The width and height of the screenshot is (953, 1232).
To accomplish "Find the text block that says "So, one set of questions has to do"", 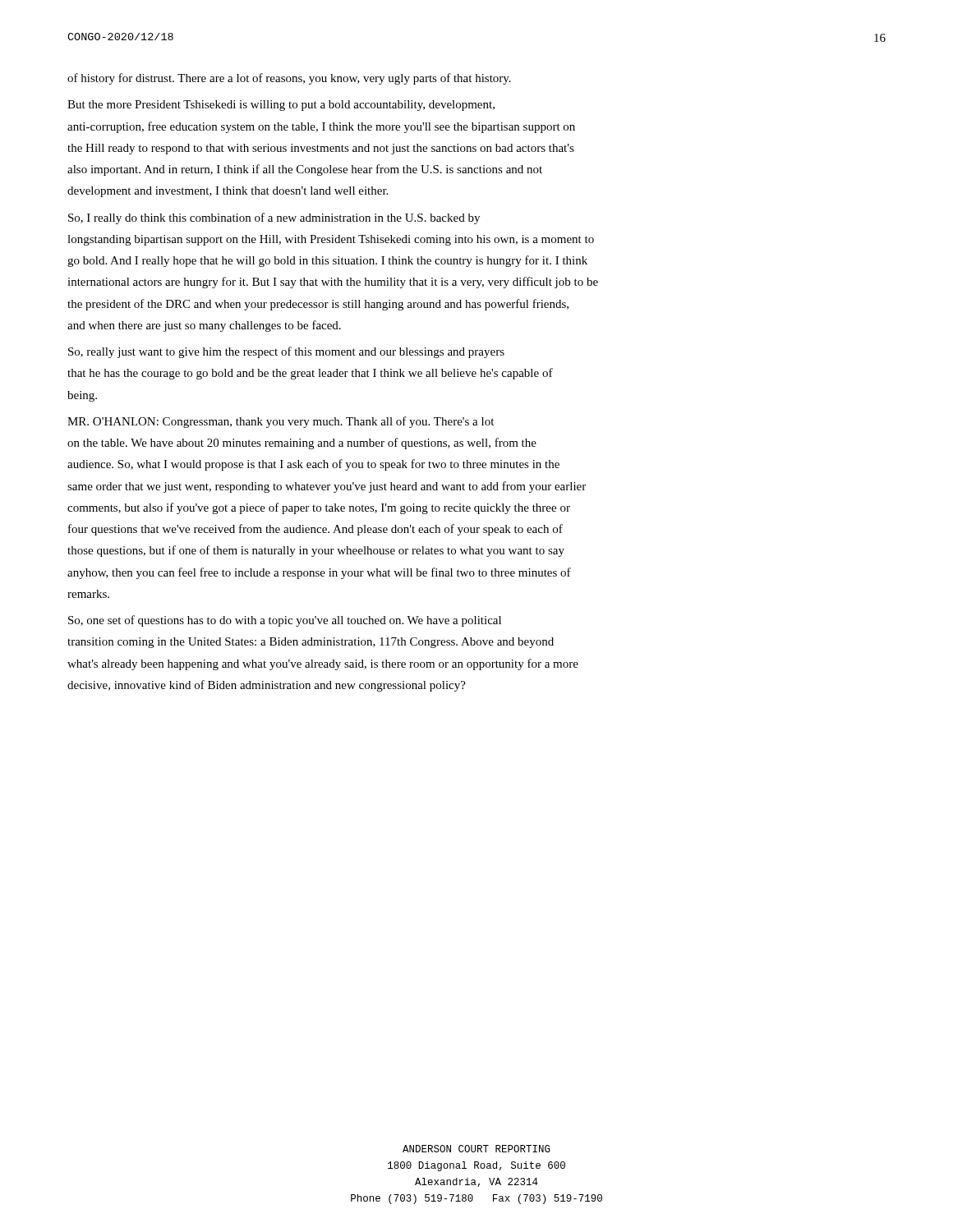I will click(476, 653).
